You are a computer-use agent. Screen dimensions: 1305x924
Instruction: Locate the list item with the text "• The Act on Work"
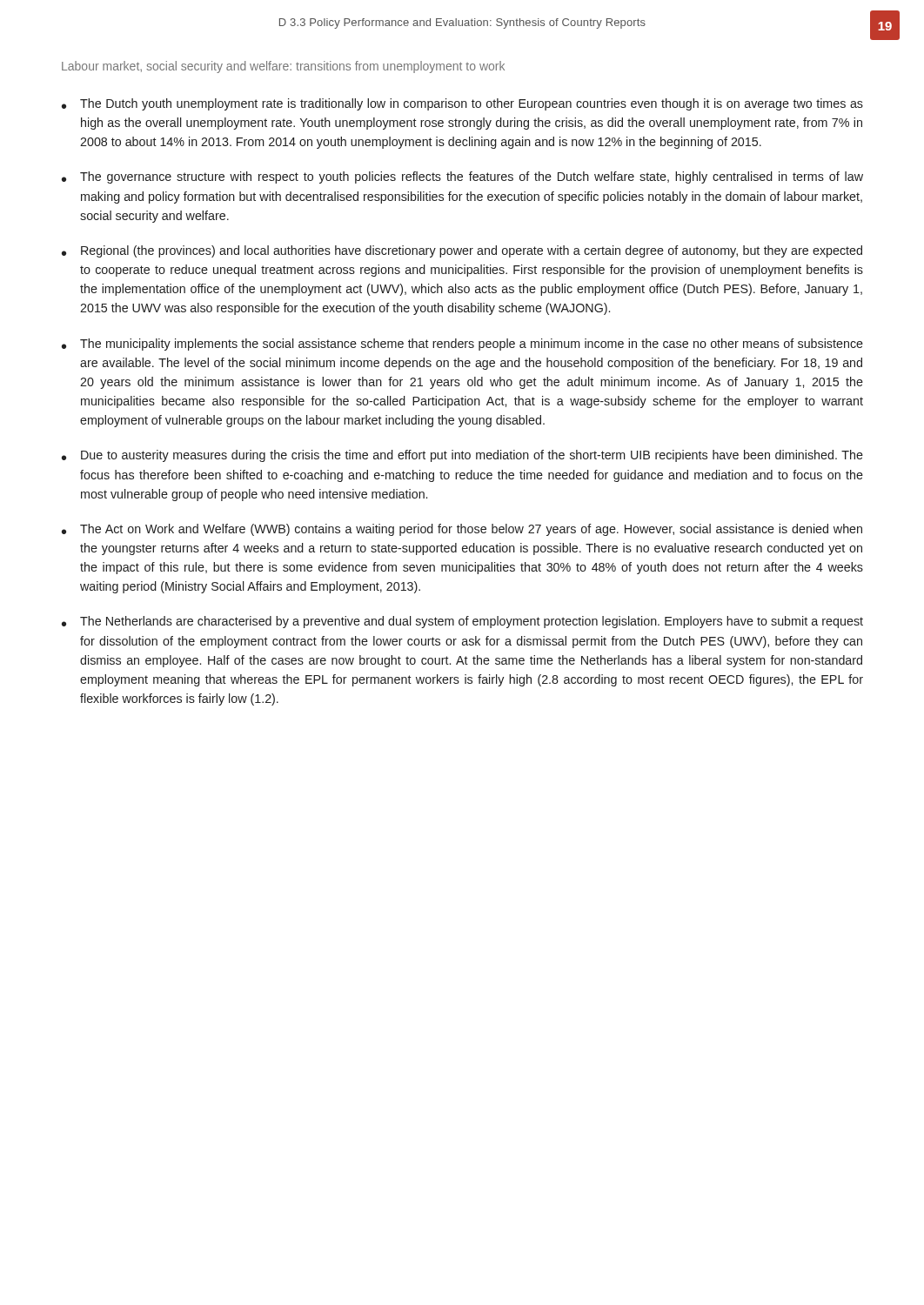coord(462,558)
